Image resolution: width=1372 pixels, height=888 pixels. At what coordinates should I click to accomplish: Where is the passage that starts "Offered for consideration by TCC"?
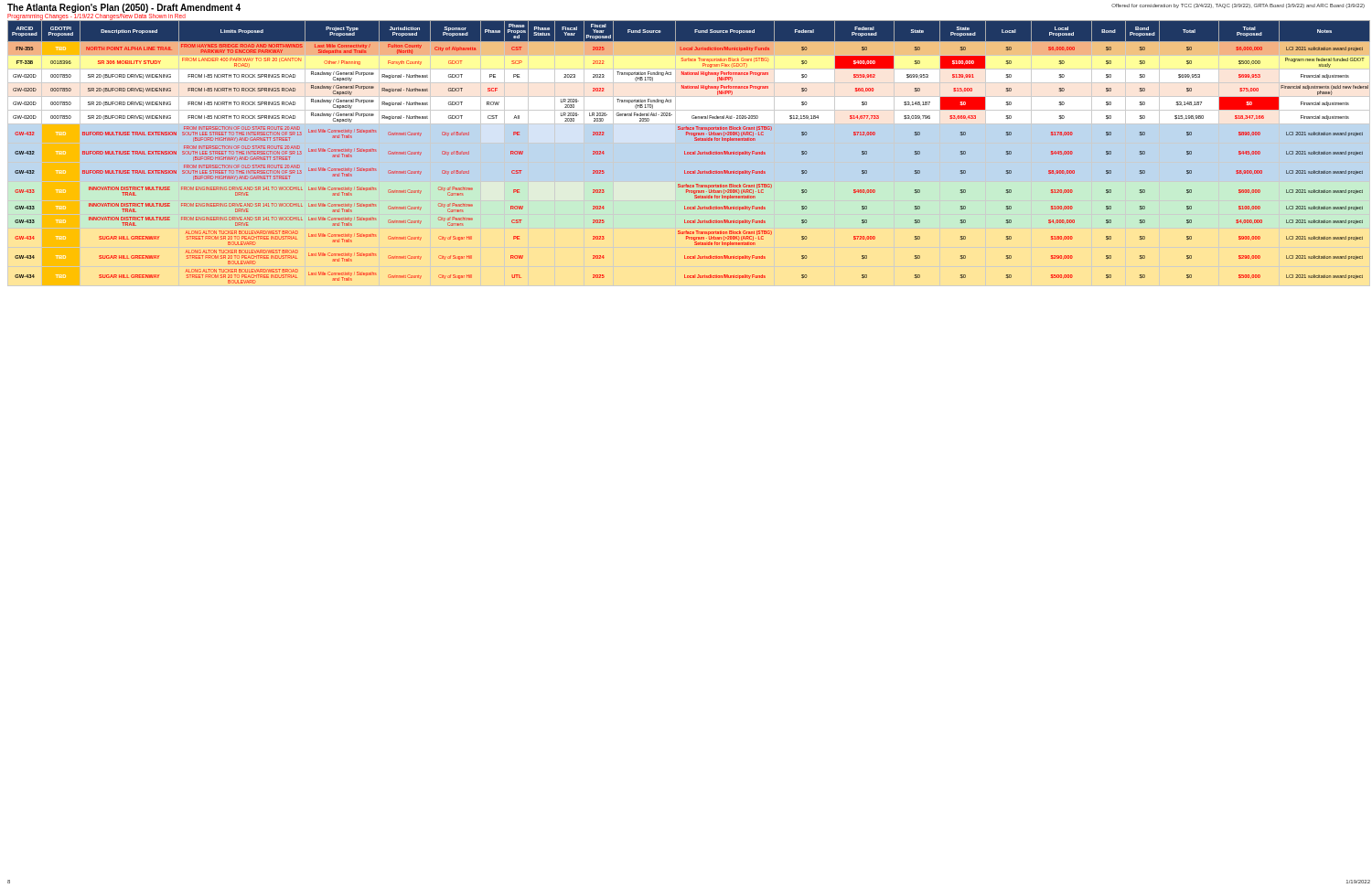coord(1238,6)
